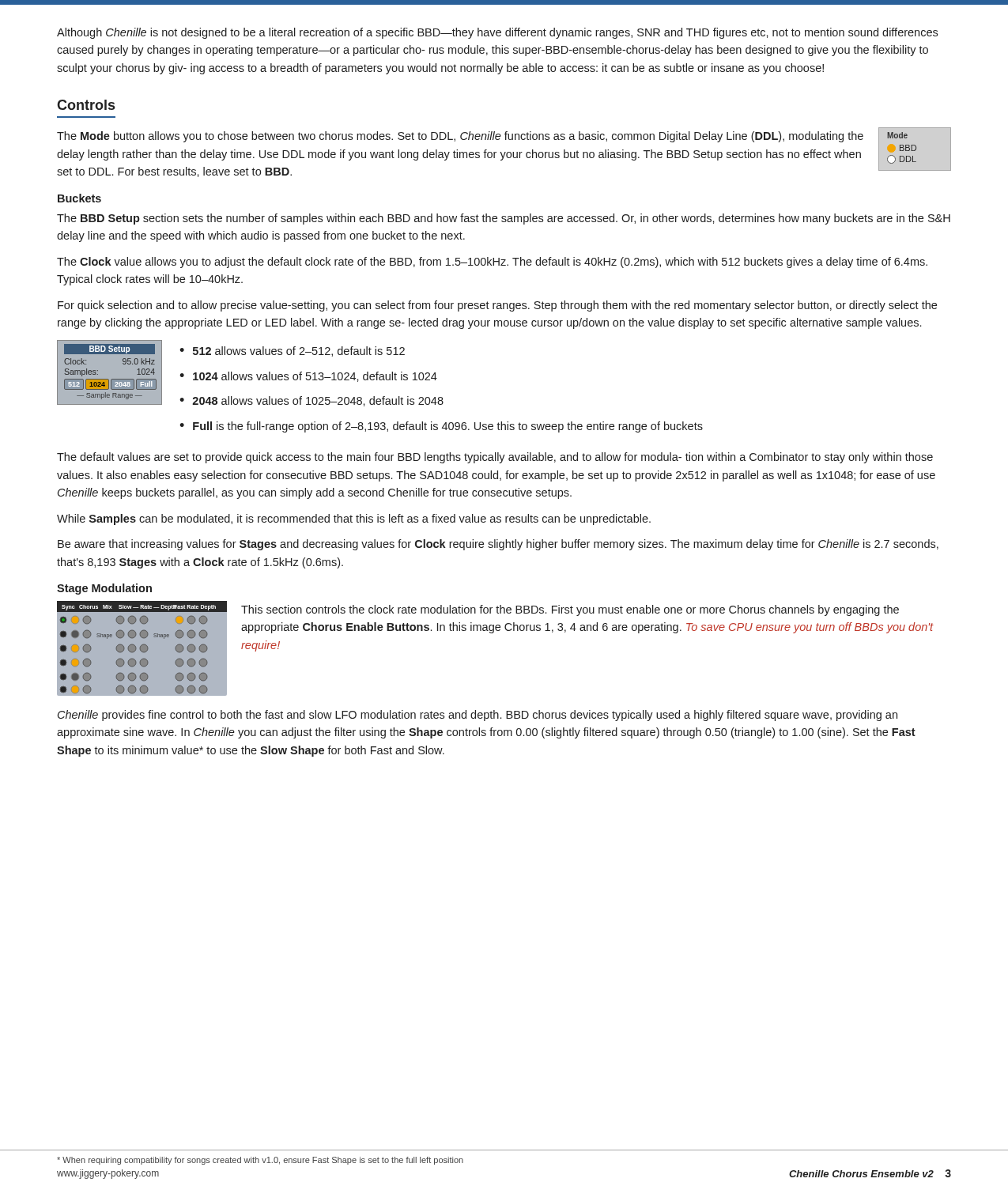
Task: Find the passage starting "When requiring compatibility for songs created with v1.0,"
Action: coord(260,1160)
